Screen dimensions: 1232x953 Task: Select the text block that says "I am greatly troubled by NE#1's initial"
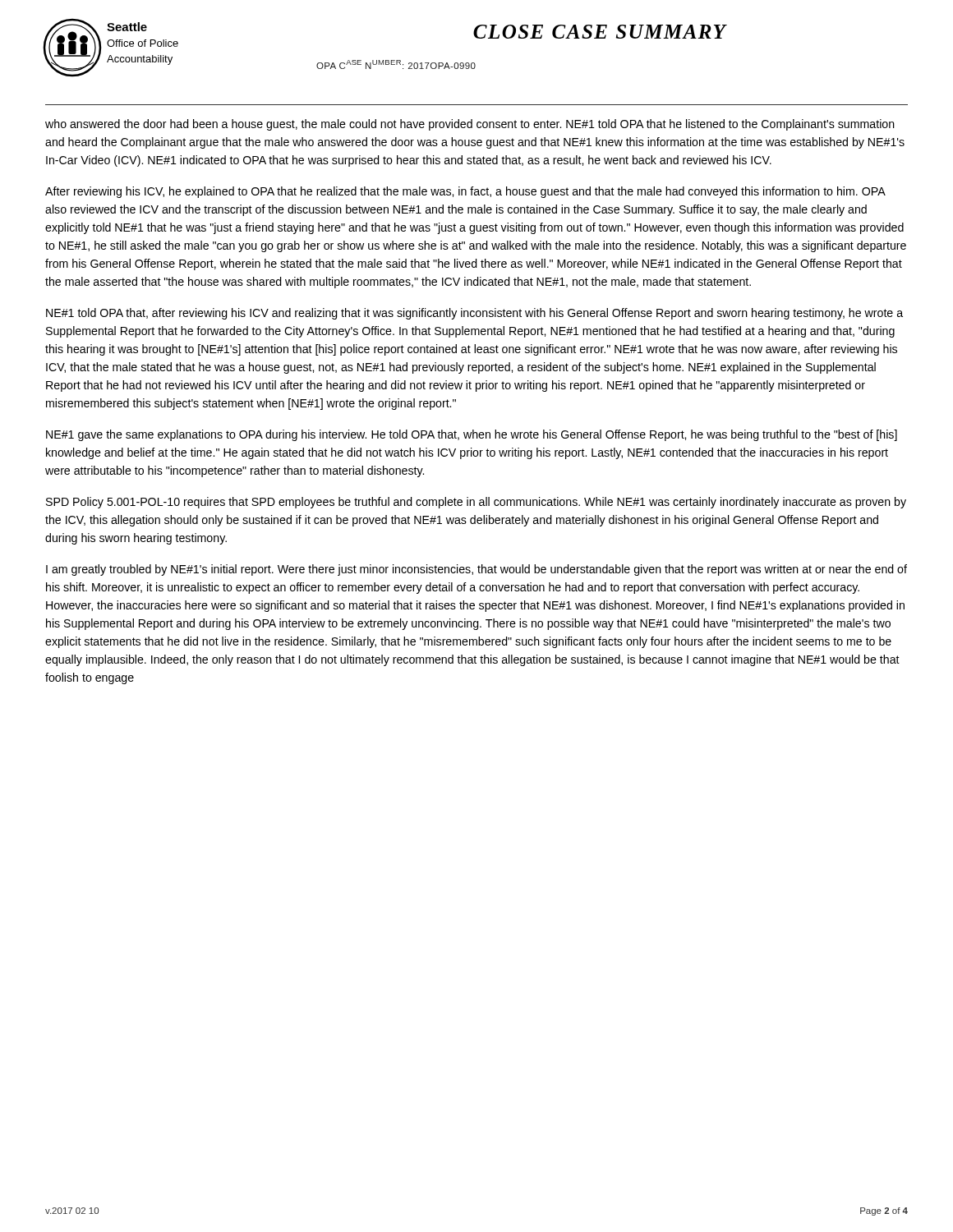(476, 623)
